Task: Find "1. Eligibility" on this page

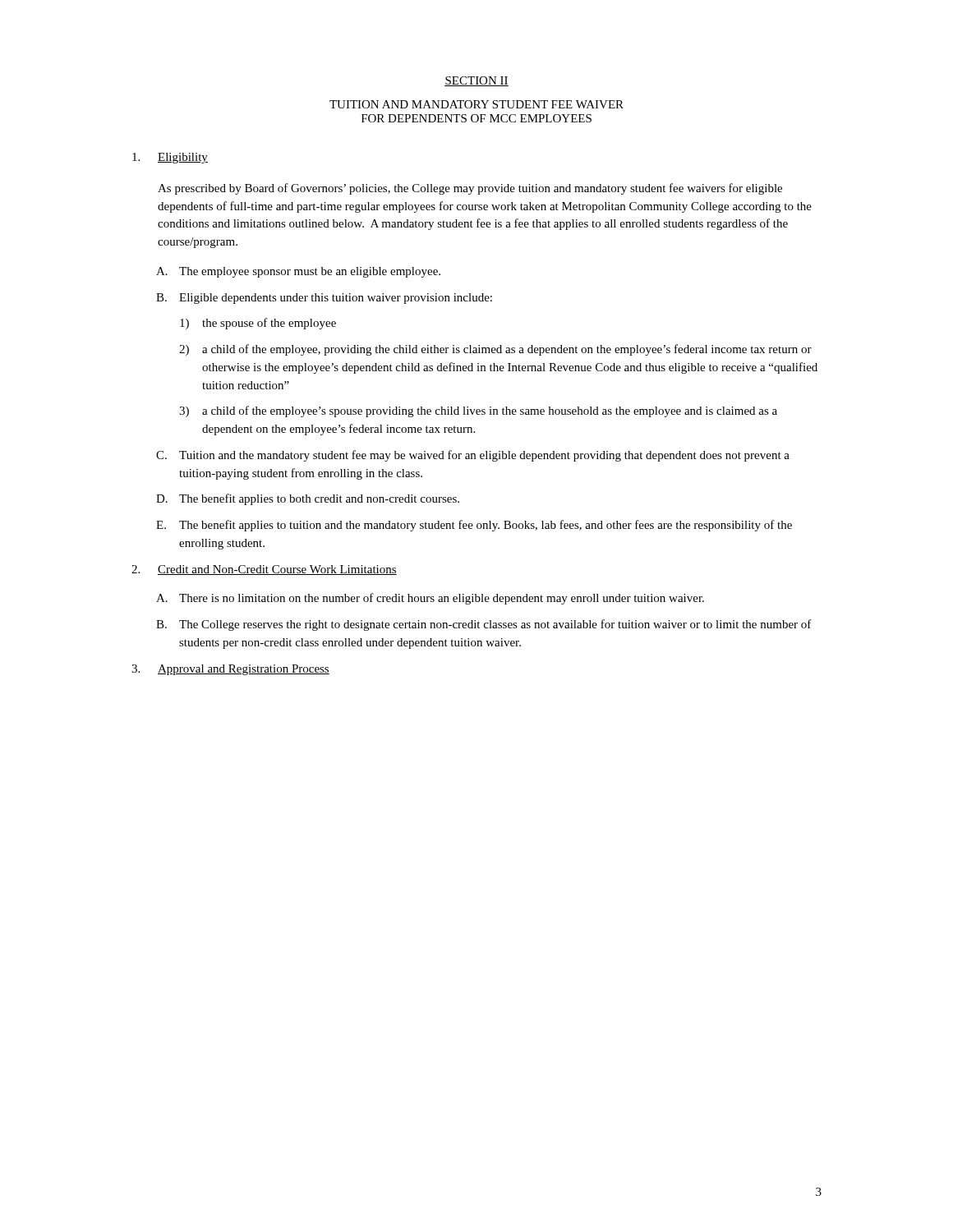Action: coord(170,158)
